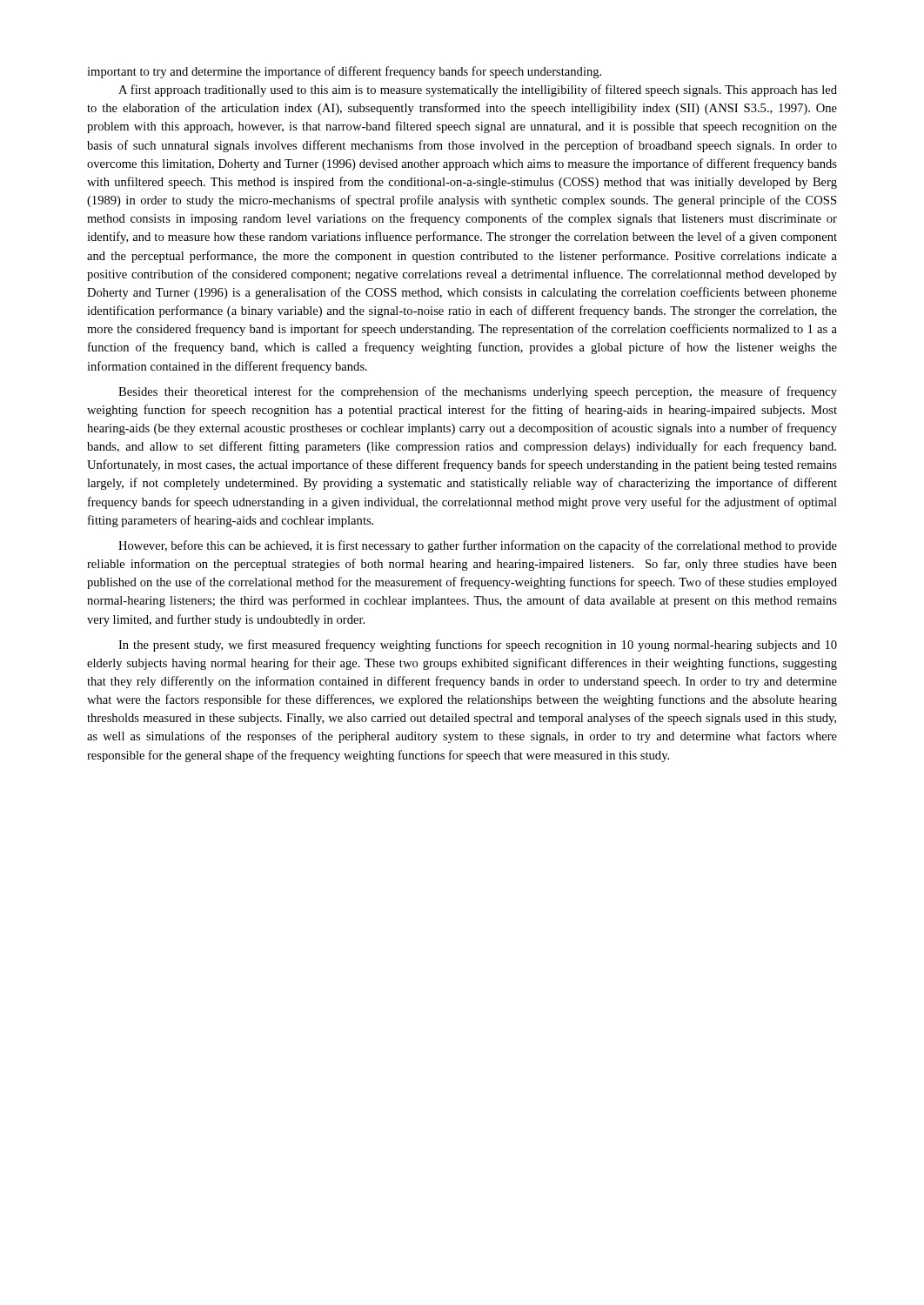Find the text starting "important to try and"
The height and width of the screenshot is (1305, 924).
coord(462,414)
